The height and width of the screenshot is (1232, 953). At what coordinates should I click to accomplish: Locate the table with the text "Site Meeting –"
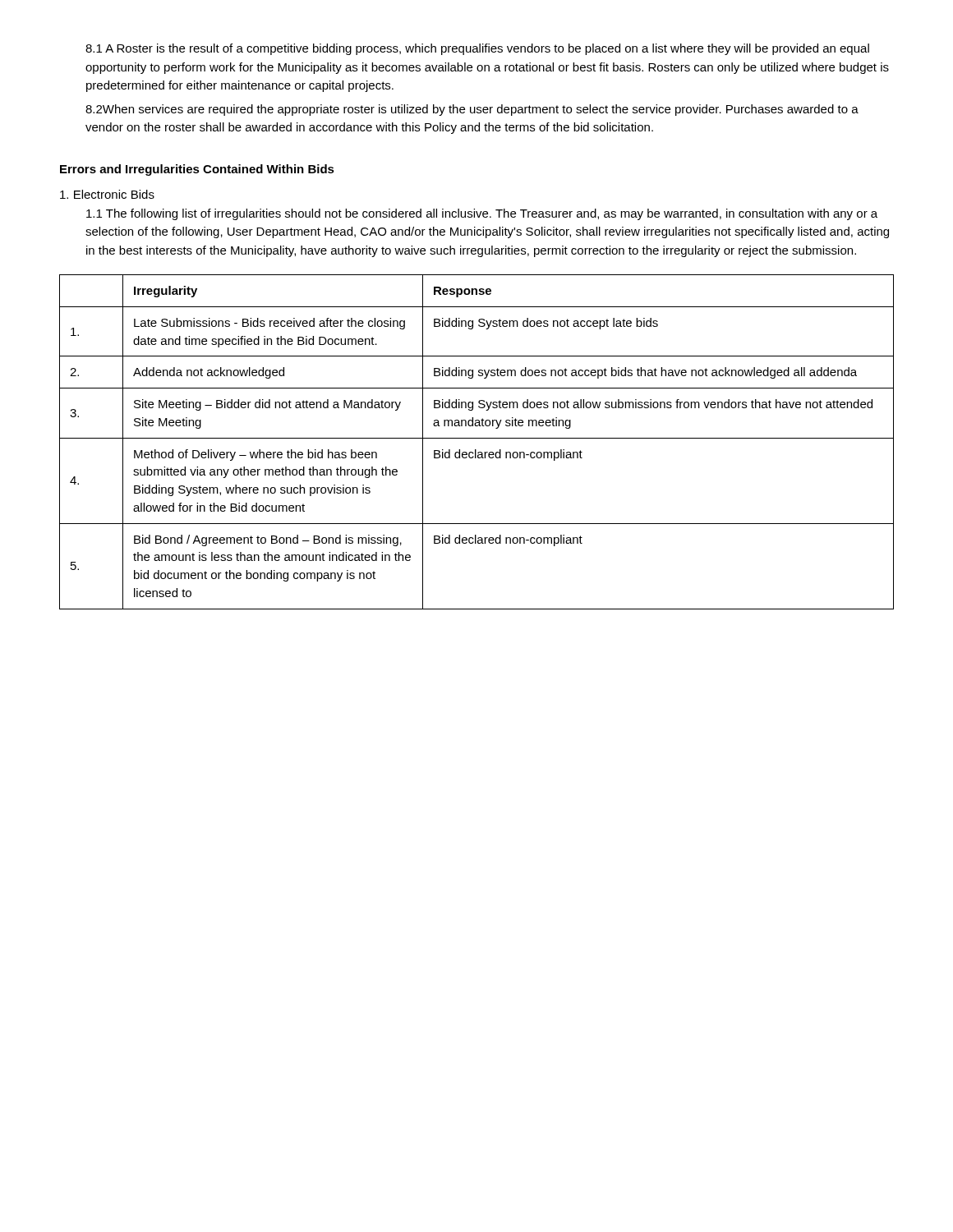point(476,442)
